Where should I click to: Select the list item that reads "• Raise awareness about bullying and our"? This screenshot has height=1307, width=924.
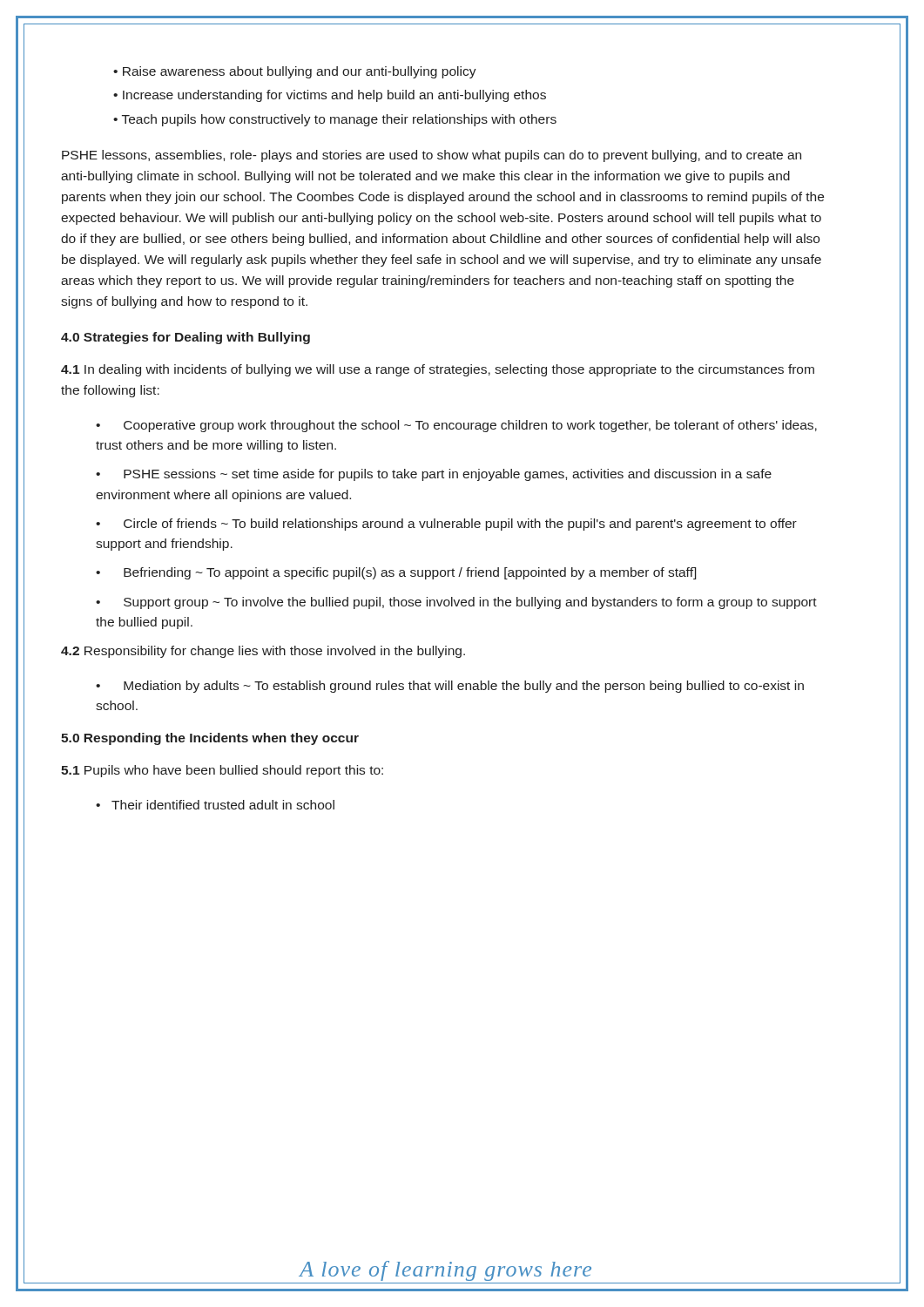tap(295, 71)
